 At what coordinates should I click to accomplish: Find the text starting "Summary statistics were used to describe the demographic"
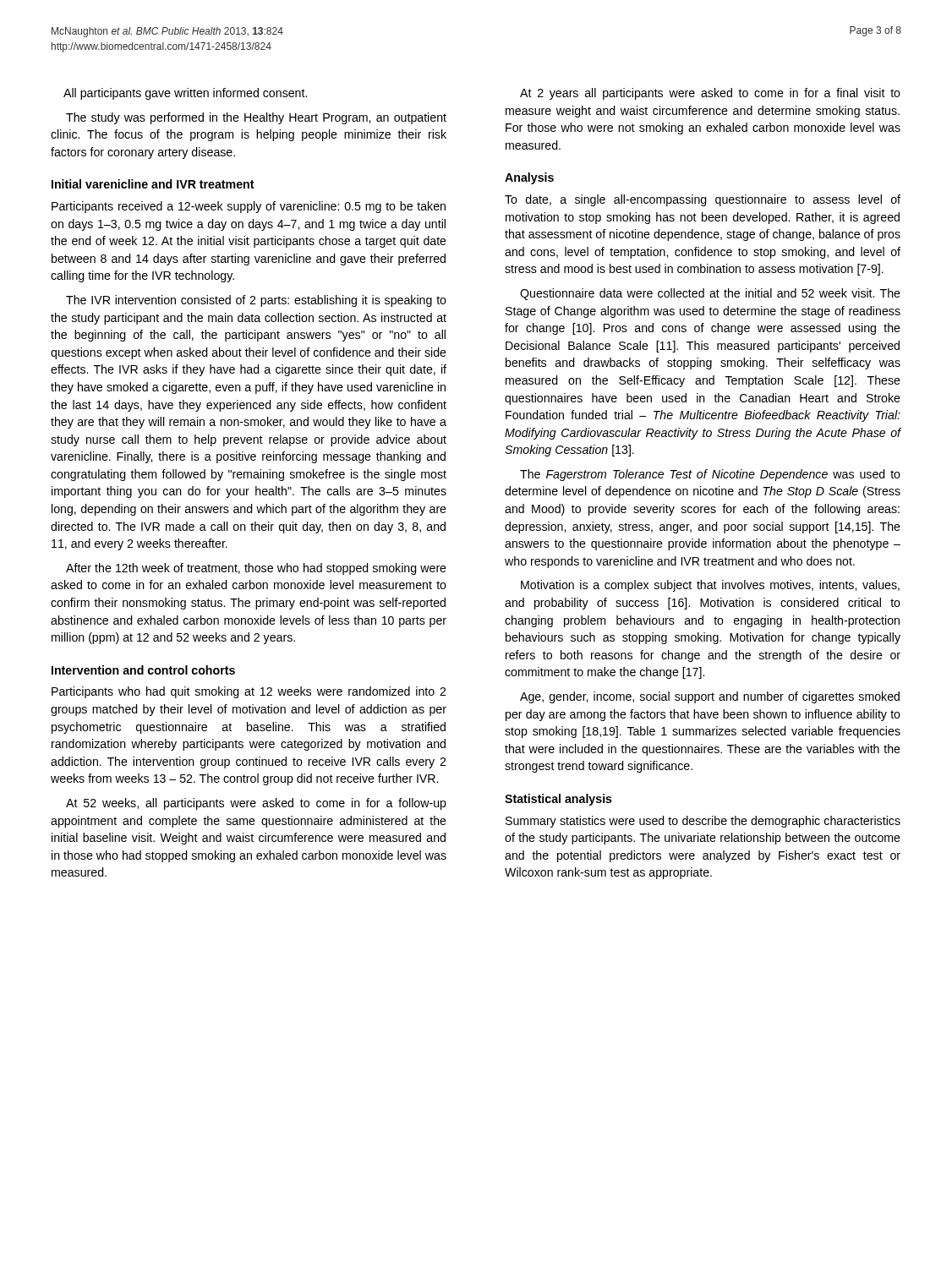tap(703, 847)
